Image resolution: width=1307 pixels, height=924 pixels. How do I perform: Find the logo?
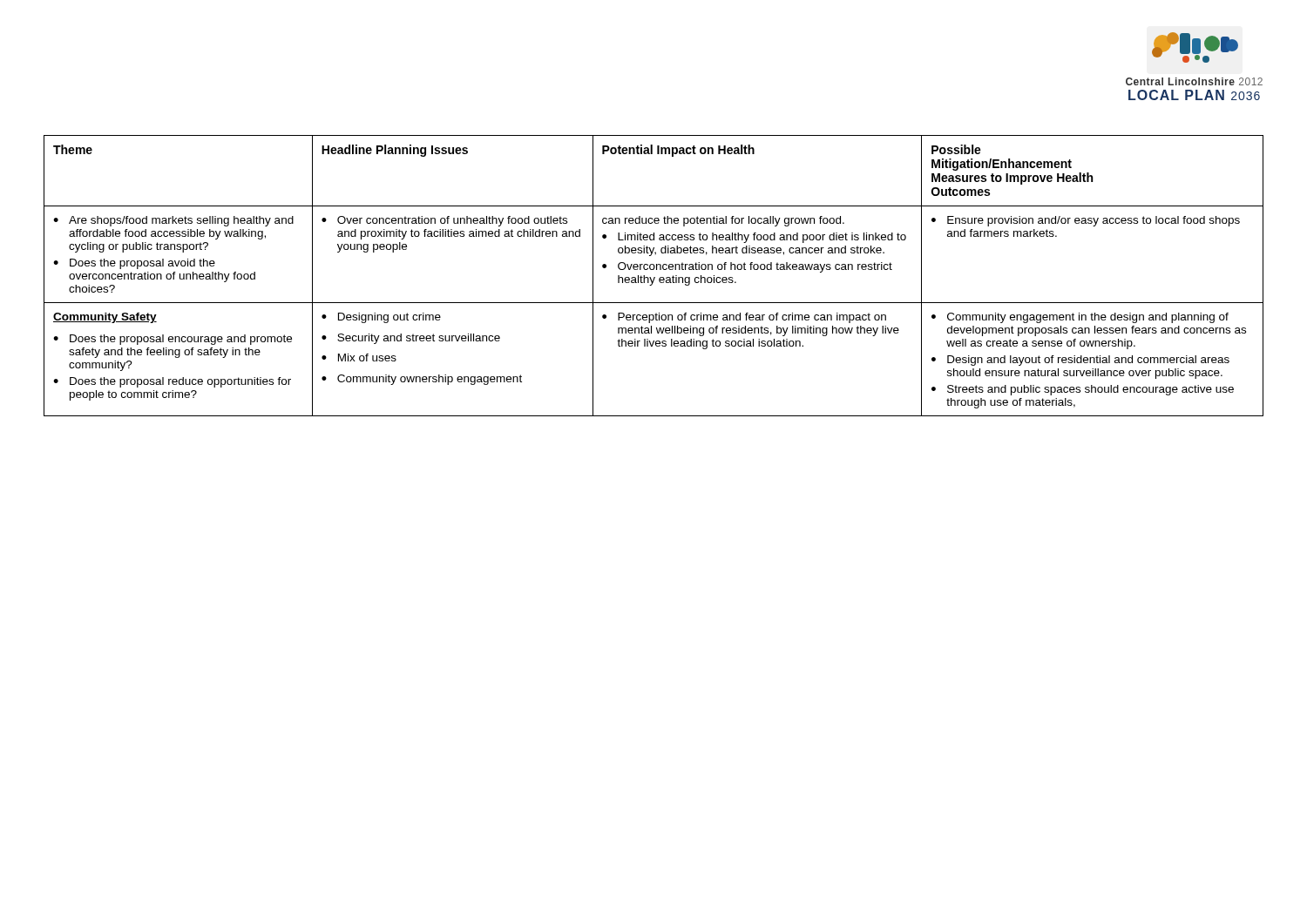click(1194, 65)
